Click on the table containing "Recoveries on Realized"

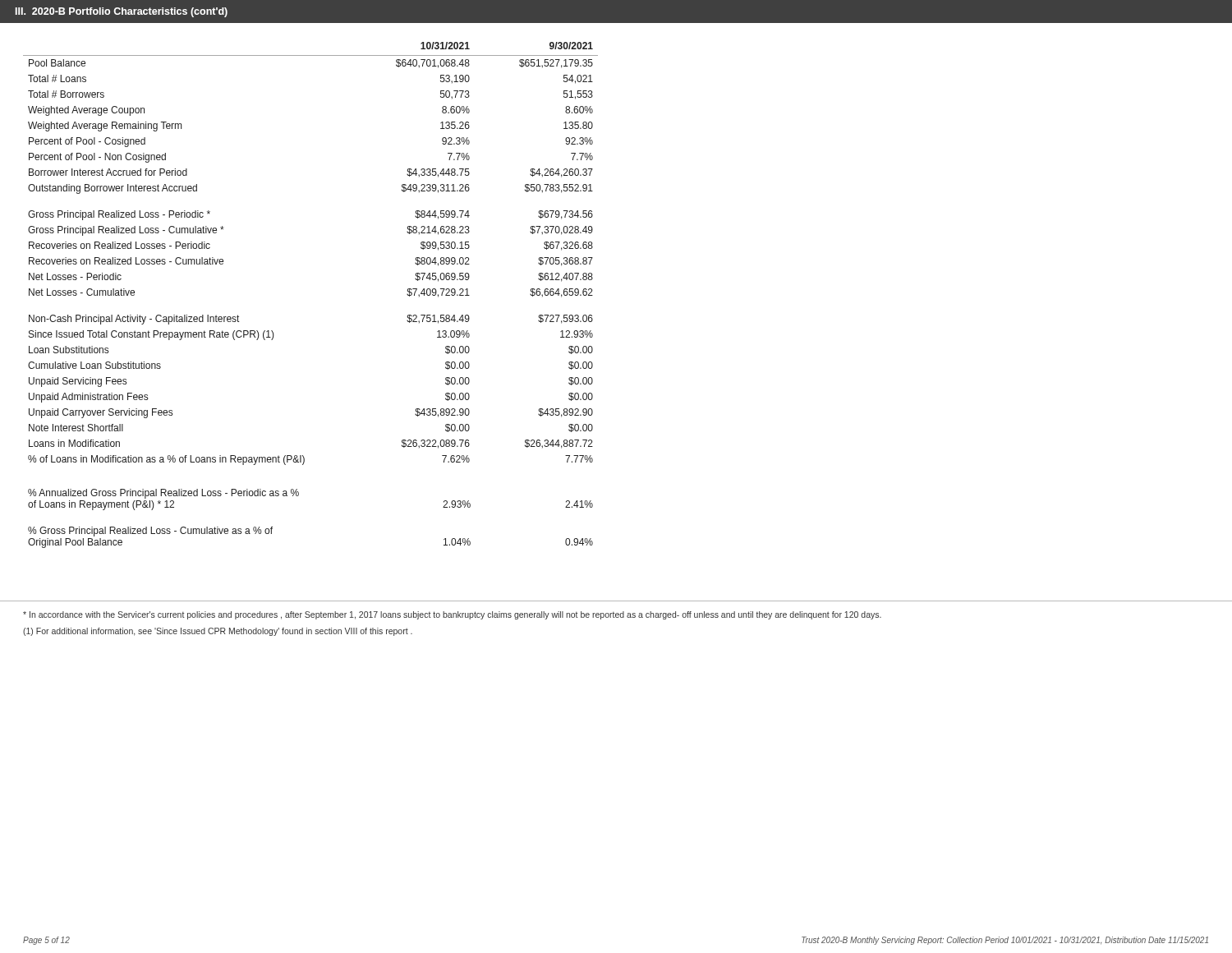coord(310,301)
